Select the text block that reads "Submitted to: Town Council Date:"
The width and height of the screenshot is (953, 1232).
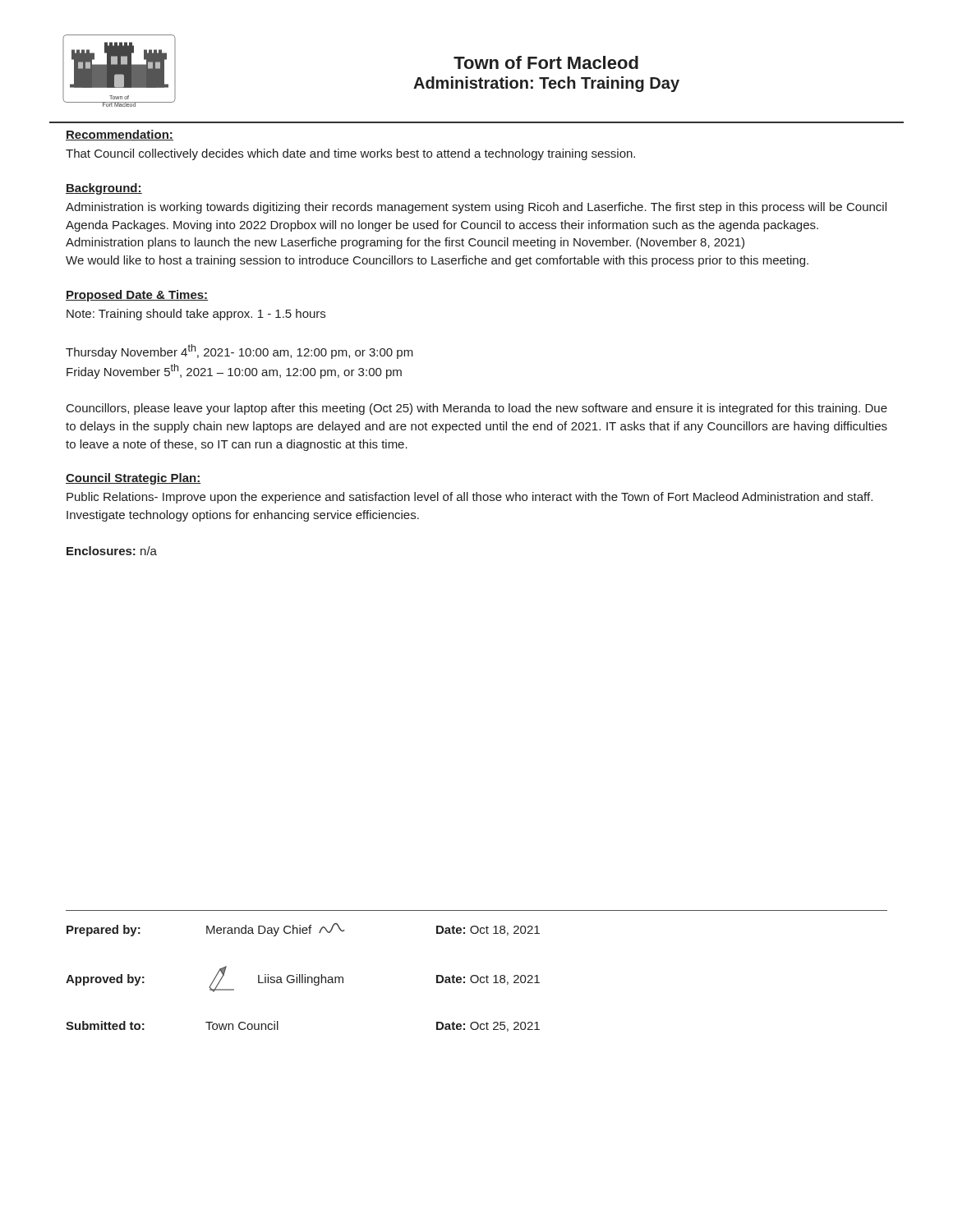click(476, 1025)
